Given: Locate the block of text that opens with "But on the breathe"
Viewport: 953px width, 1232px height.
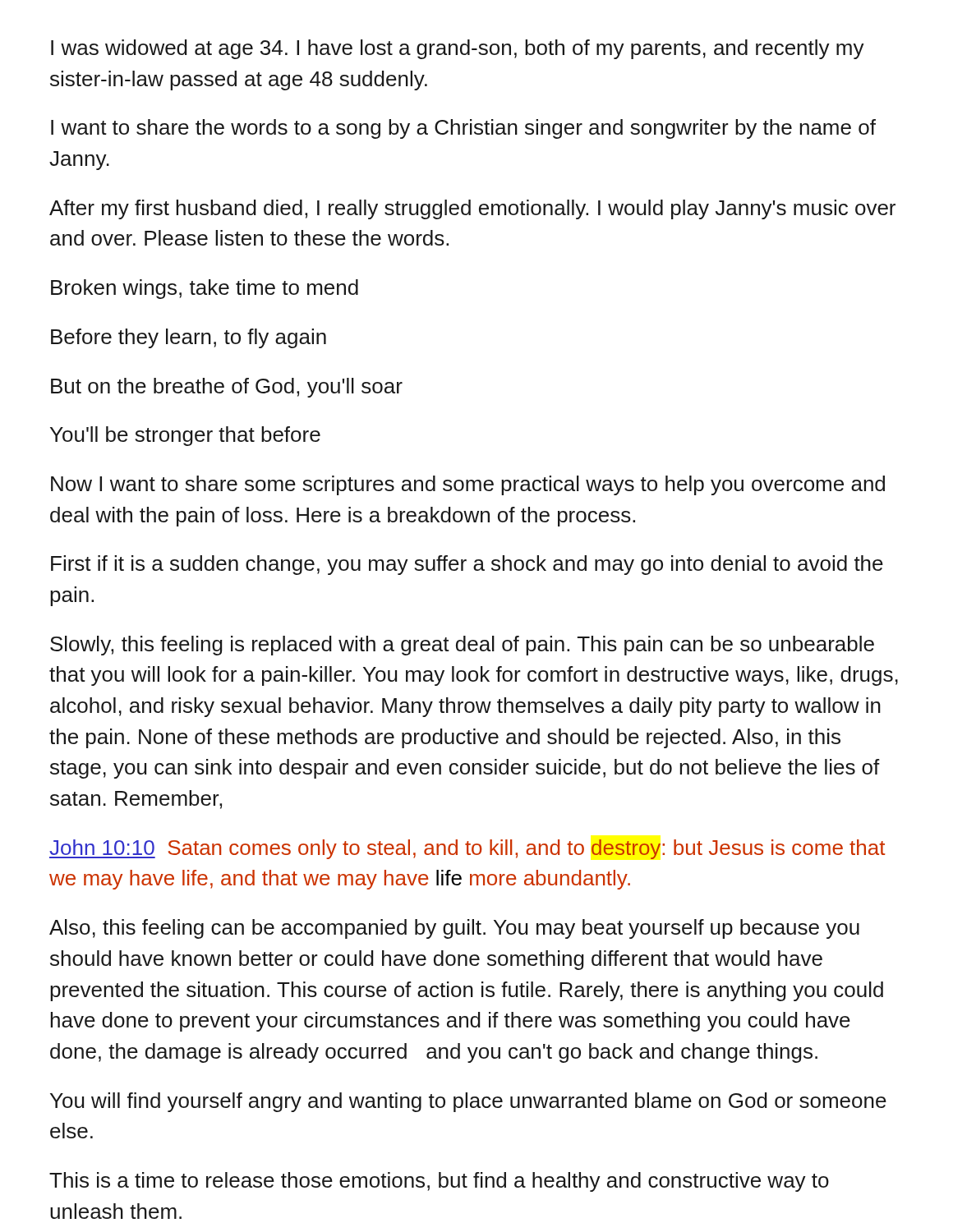Looking at the screenshot, I should click(226, 386).
